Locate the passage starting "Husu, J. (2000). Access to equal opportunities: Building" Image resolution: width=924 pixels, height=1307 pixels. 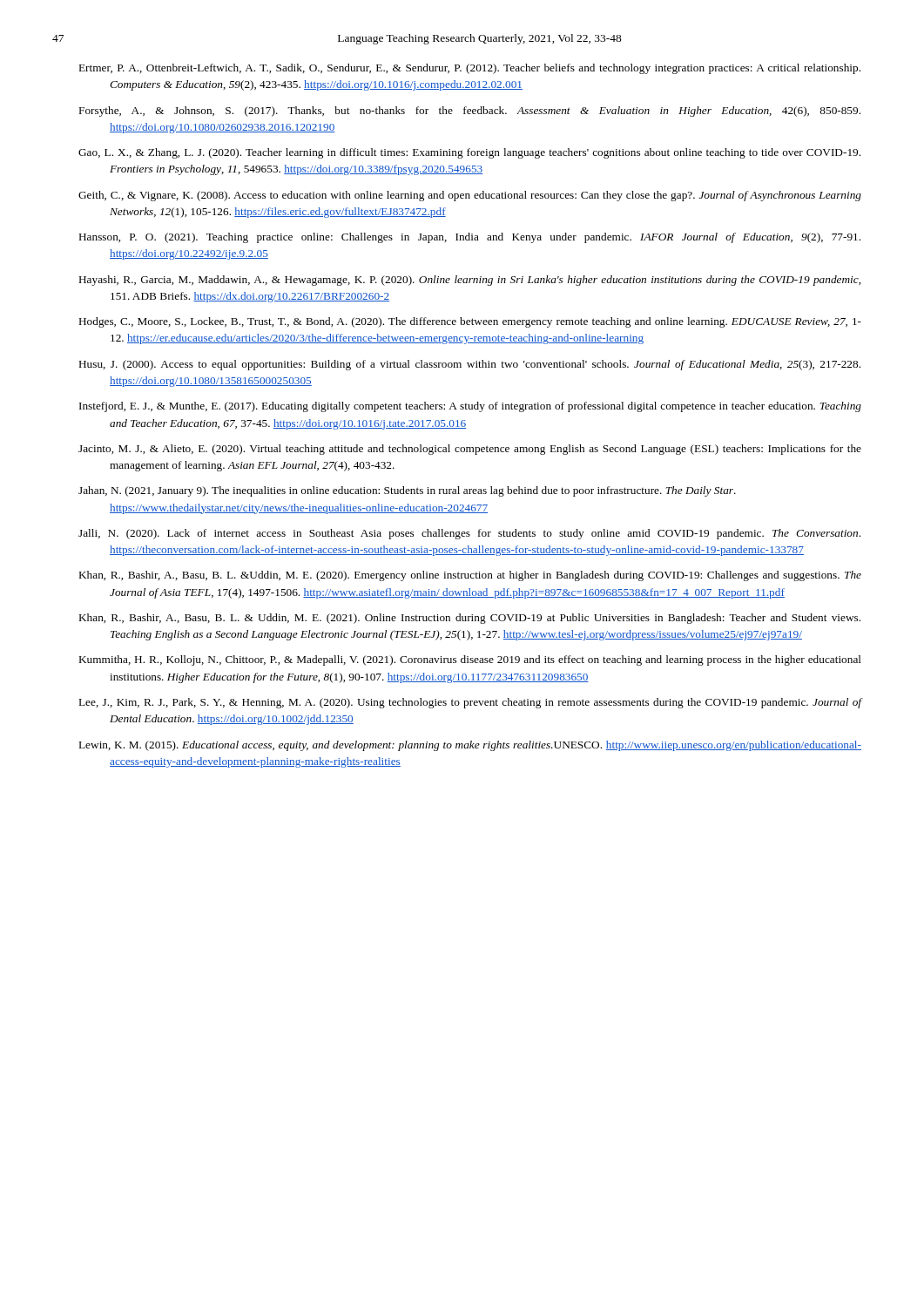(470, 372)
